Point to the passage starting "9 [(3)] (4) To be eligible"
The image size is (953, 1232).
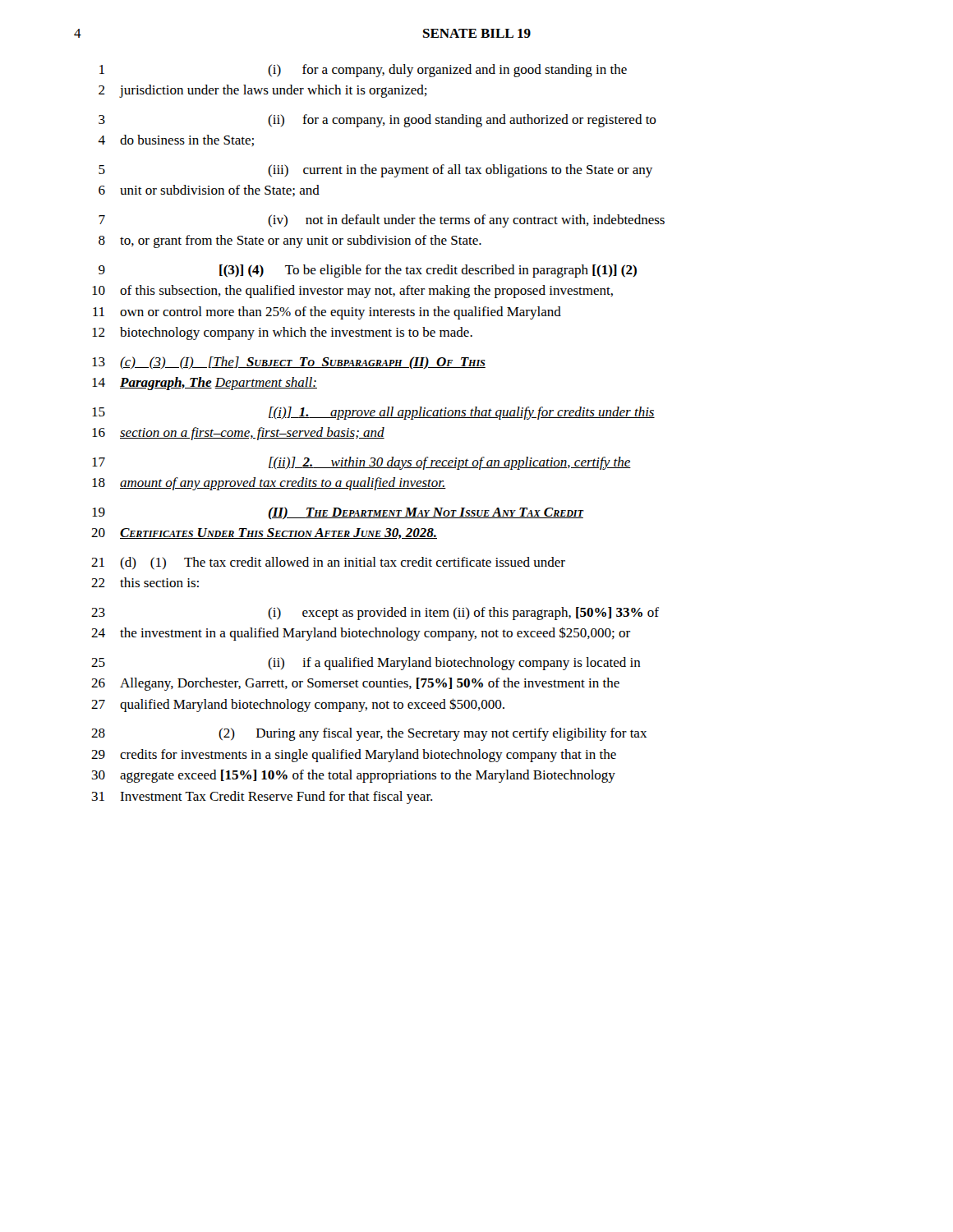coord(476,301)
